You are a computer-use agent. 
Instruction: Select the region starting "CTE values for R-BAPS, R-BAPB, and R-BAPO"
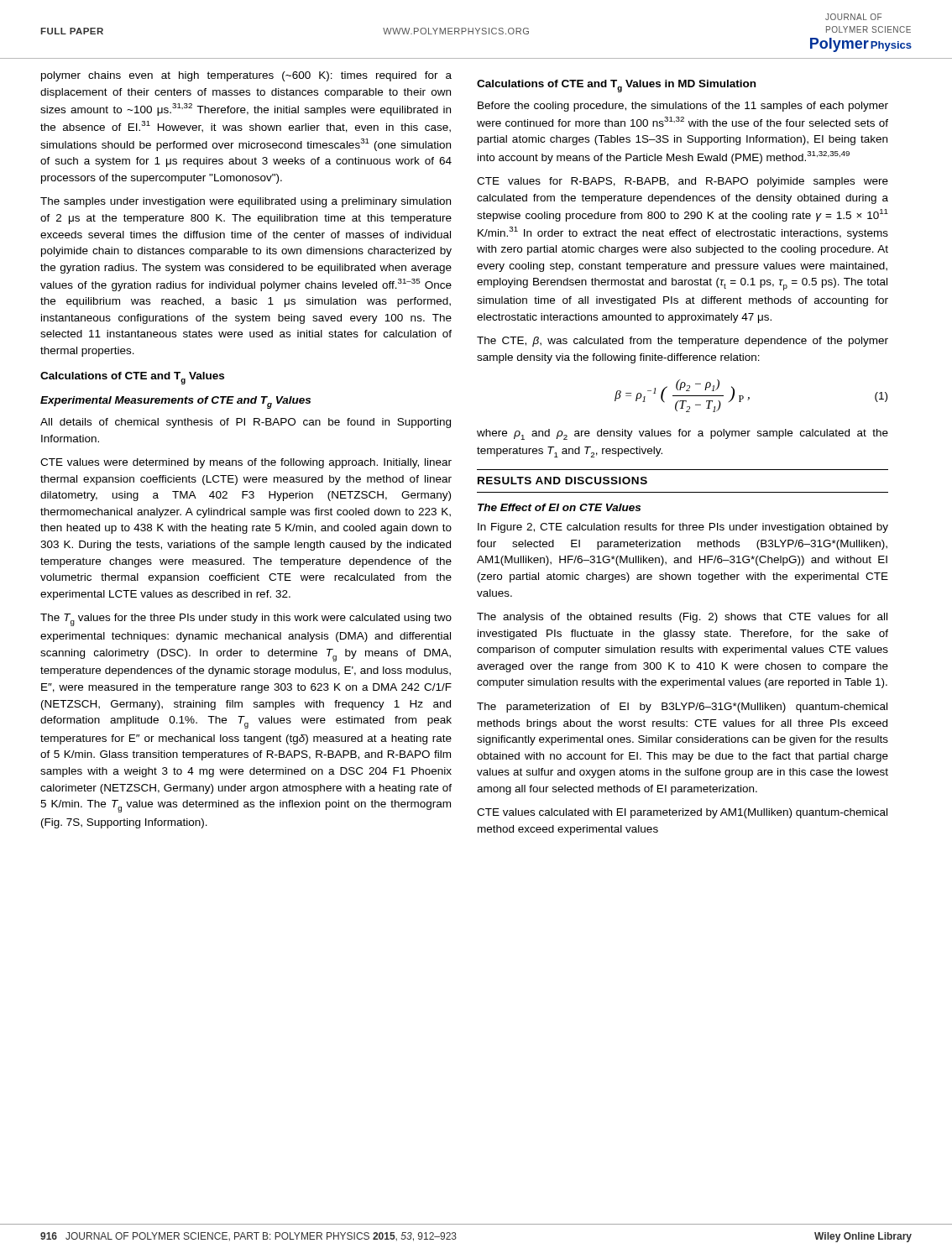coord(683,249)
